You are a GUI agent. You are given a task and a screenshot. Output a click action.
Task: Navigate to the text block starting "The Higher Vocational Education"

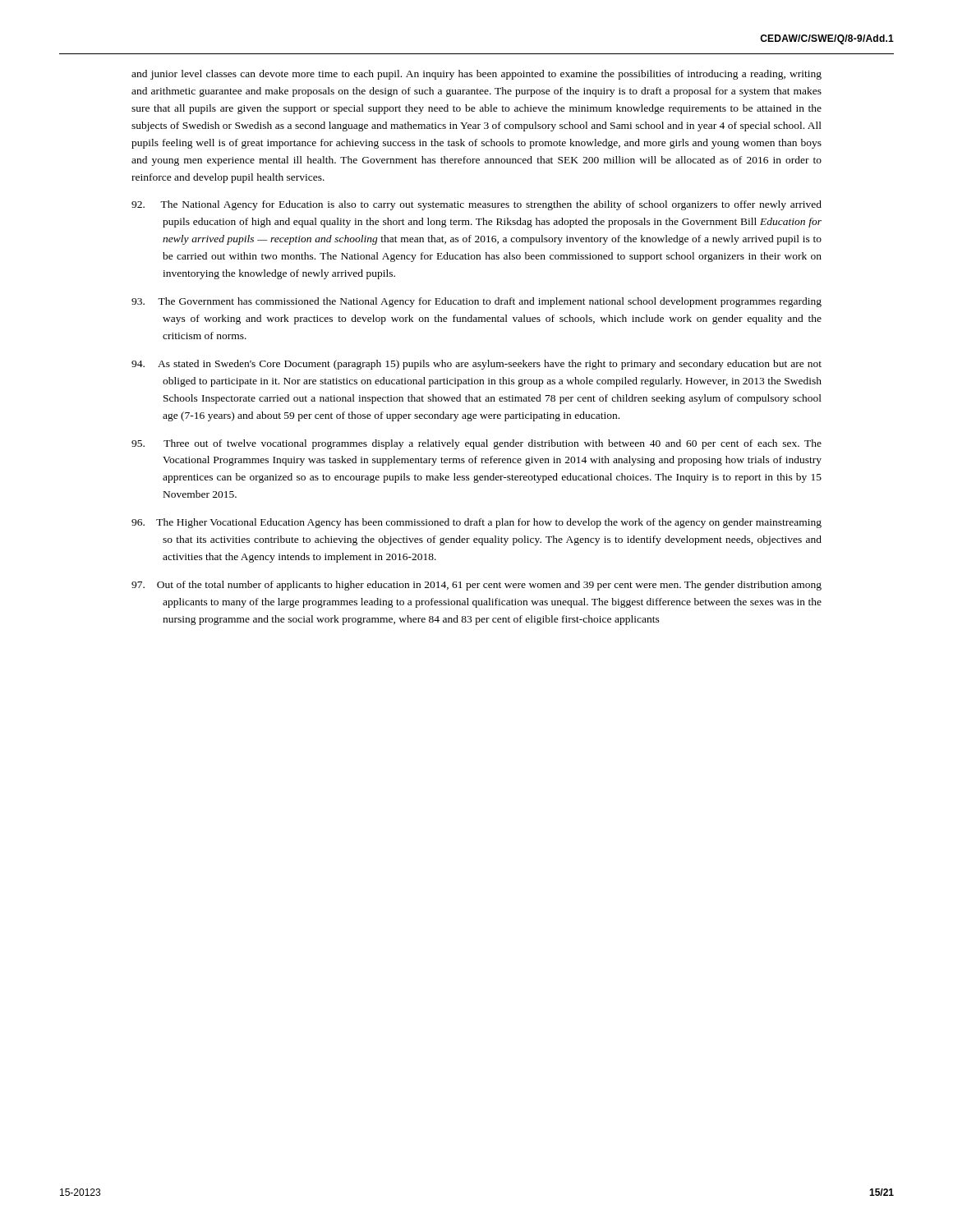476,539
